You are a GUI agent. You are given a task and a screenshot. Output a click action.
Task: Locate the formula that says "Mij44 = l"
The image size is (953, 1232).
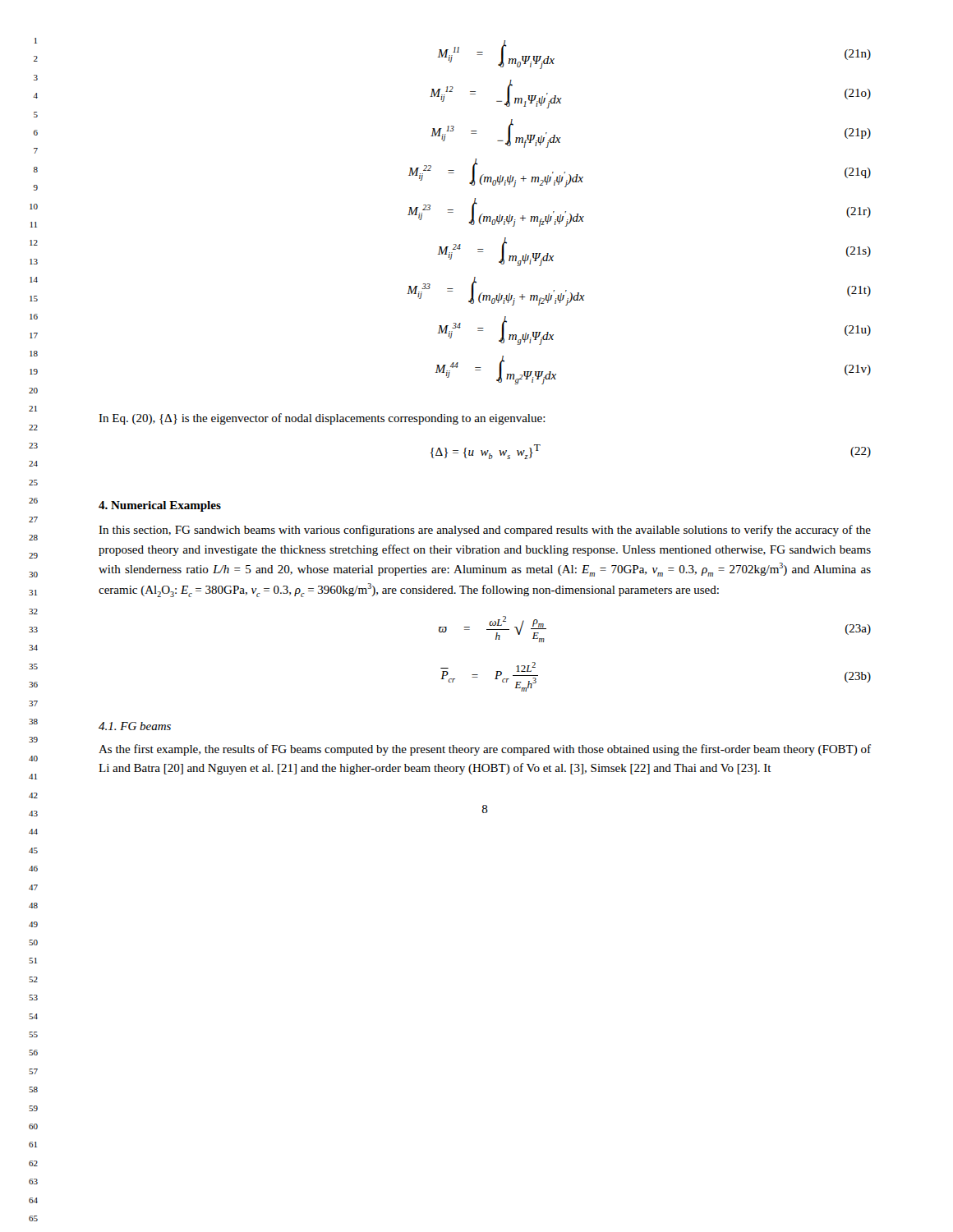[500, 370]
